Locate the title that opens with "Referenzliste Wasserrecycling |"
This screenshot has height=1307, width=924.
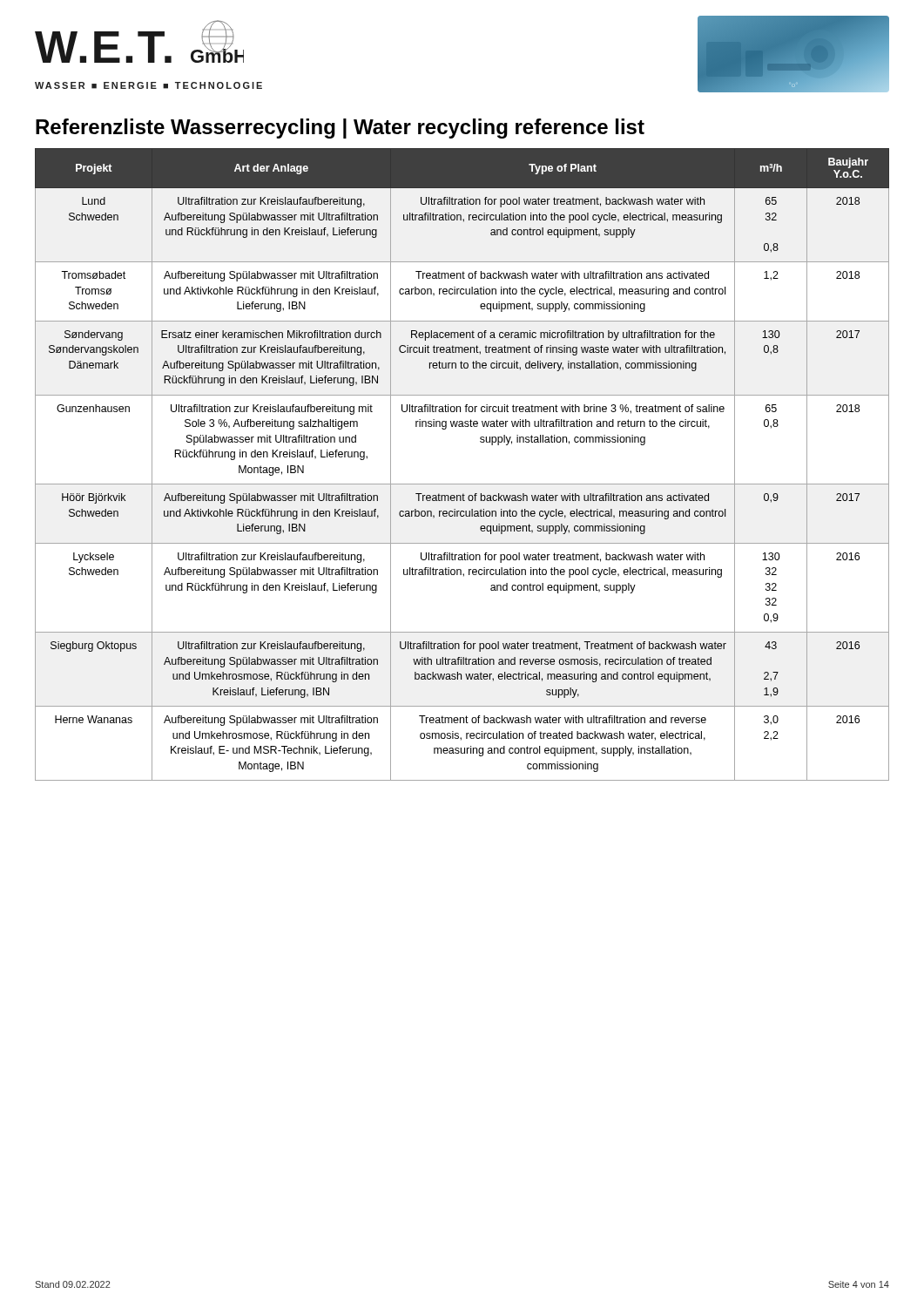click(x=340, y=127)
